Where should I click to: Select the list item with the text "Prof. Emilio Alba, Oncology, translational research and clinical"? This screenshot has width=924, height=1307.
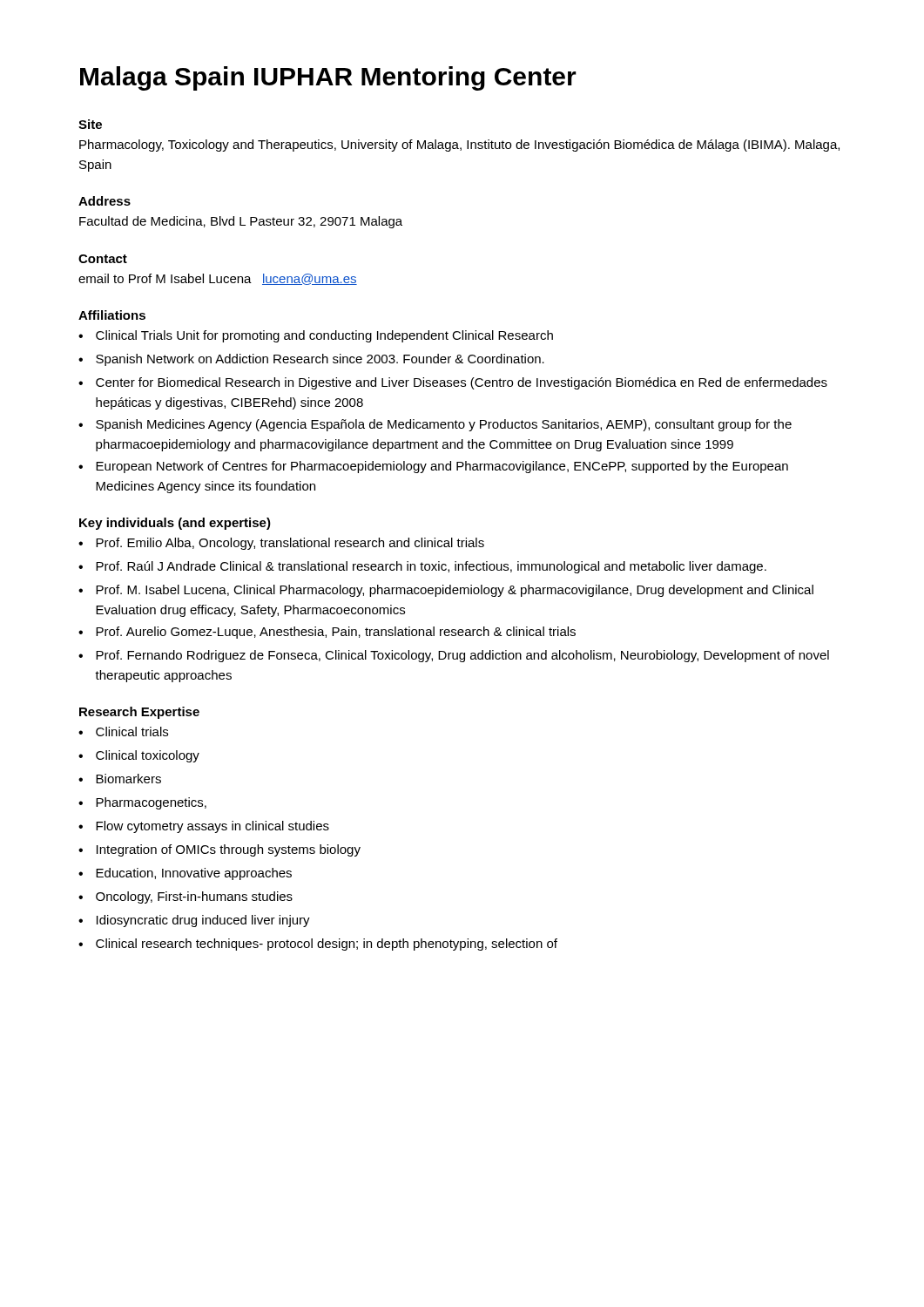(290, 542)
